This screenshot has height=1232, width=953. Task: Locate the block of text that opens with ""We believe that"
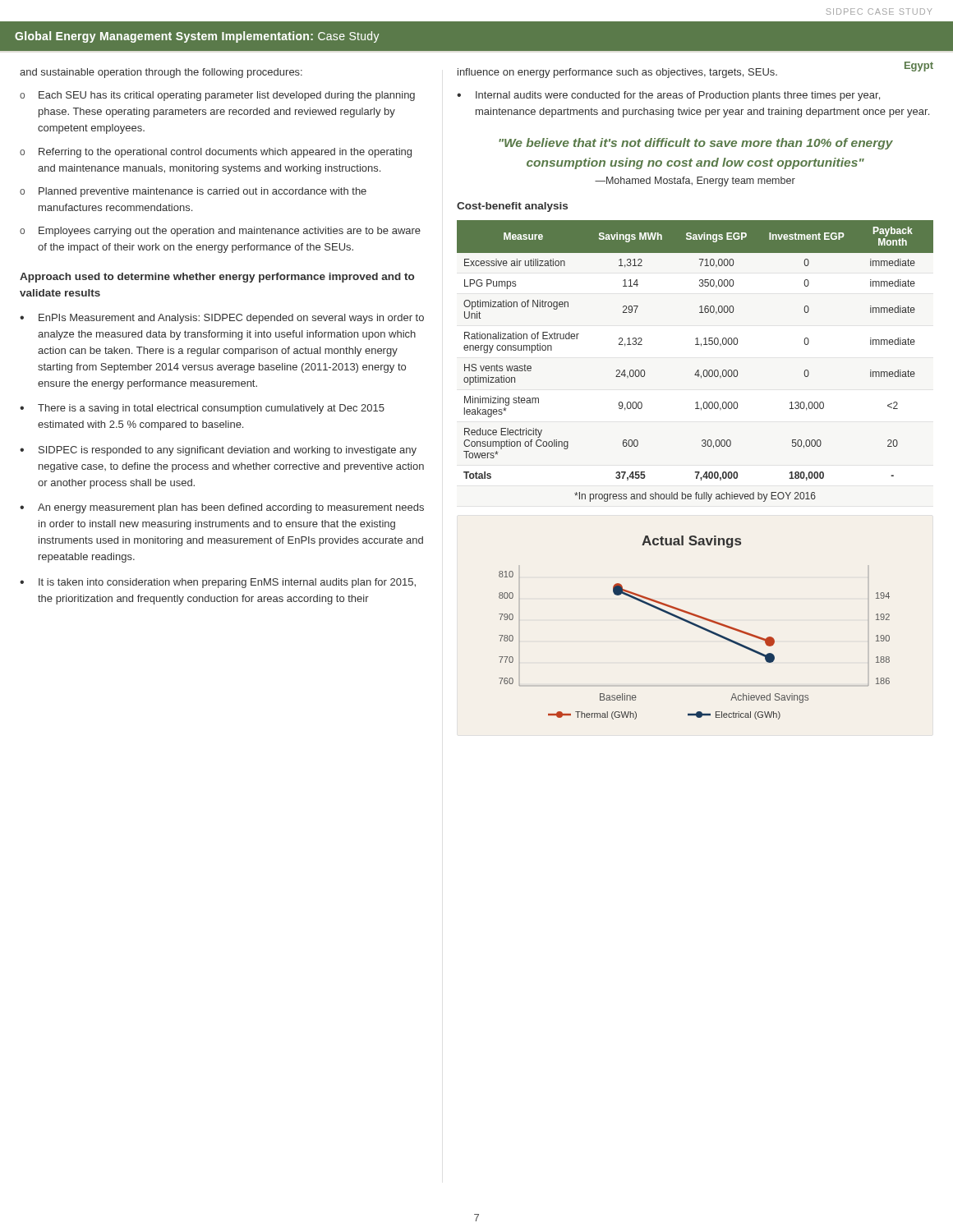click(x=695, y=160)
